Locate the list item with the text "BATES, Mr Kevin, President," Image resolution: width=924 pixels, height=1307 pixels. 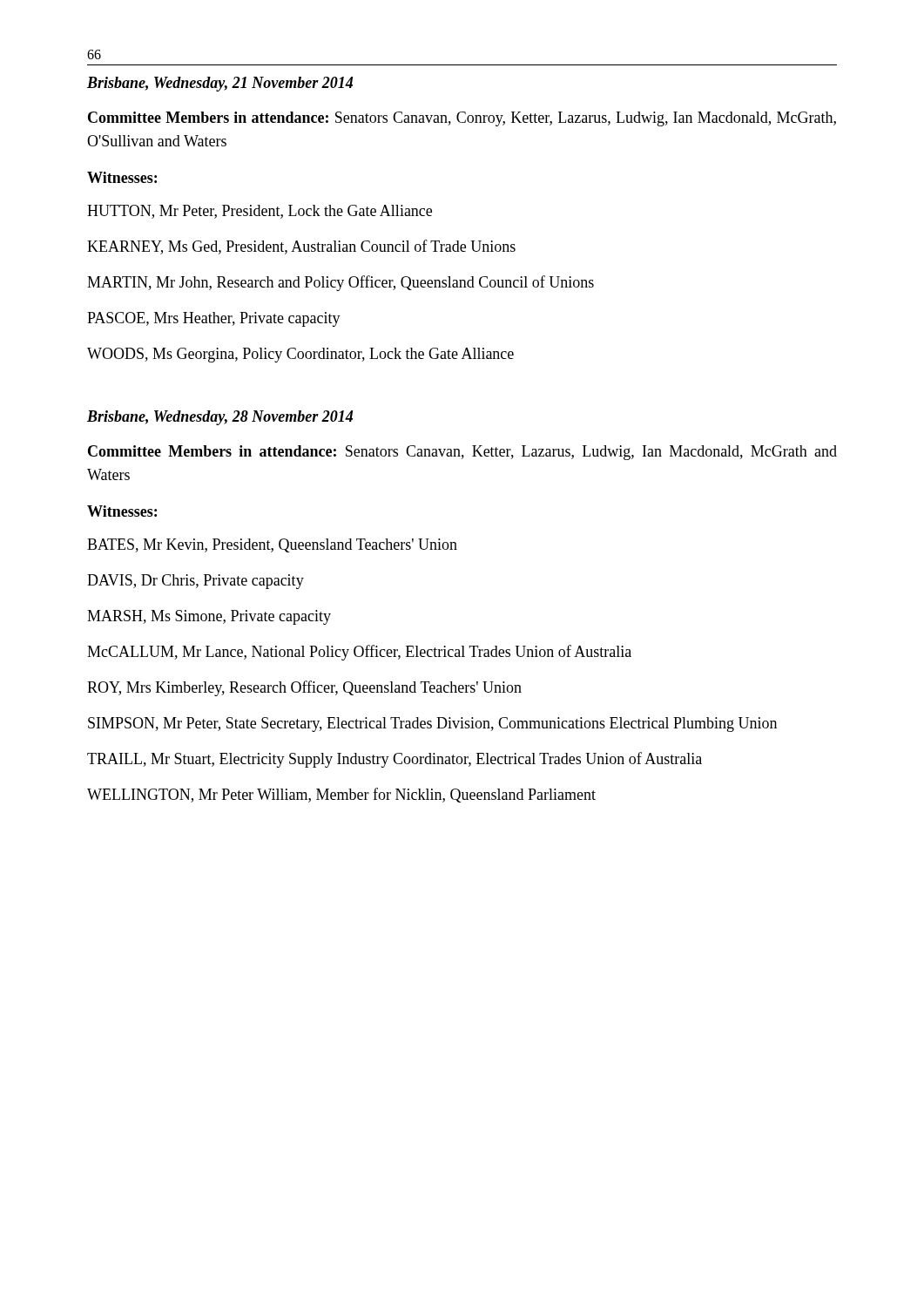tap(272, 545)
